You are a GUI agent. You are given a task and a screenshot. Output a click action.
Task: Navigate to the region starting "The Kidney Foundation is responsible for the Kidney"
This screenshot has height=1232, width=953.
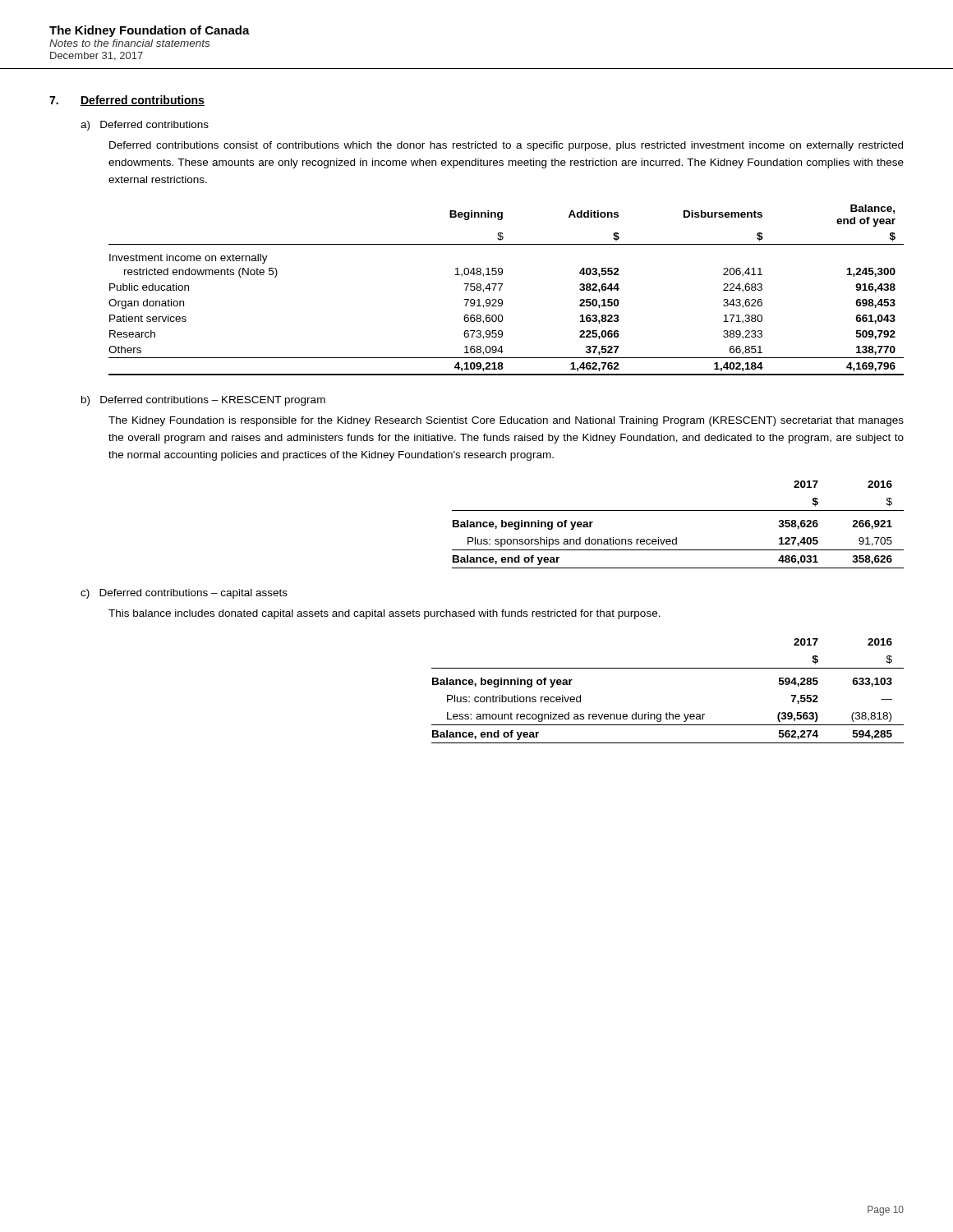click(506, 437)
